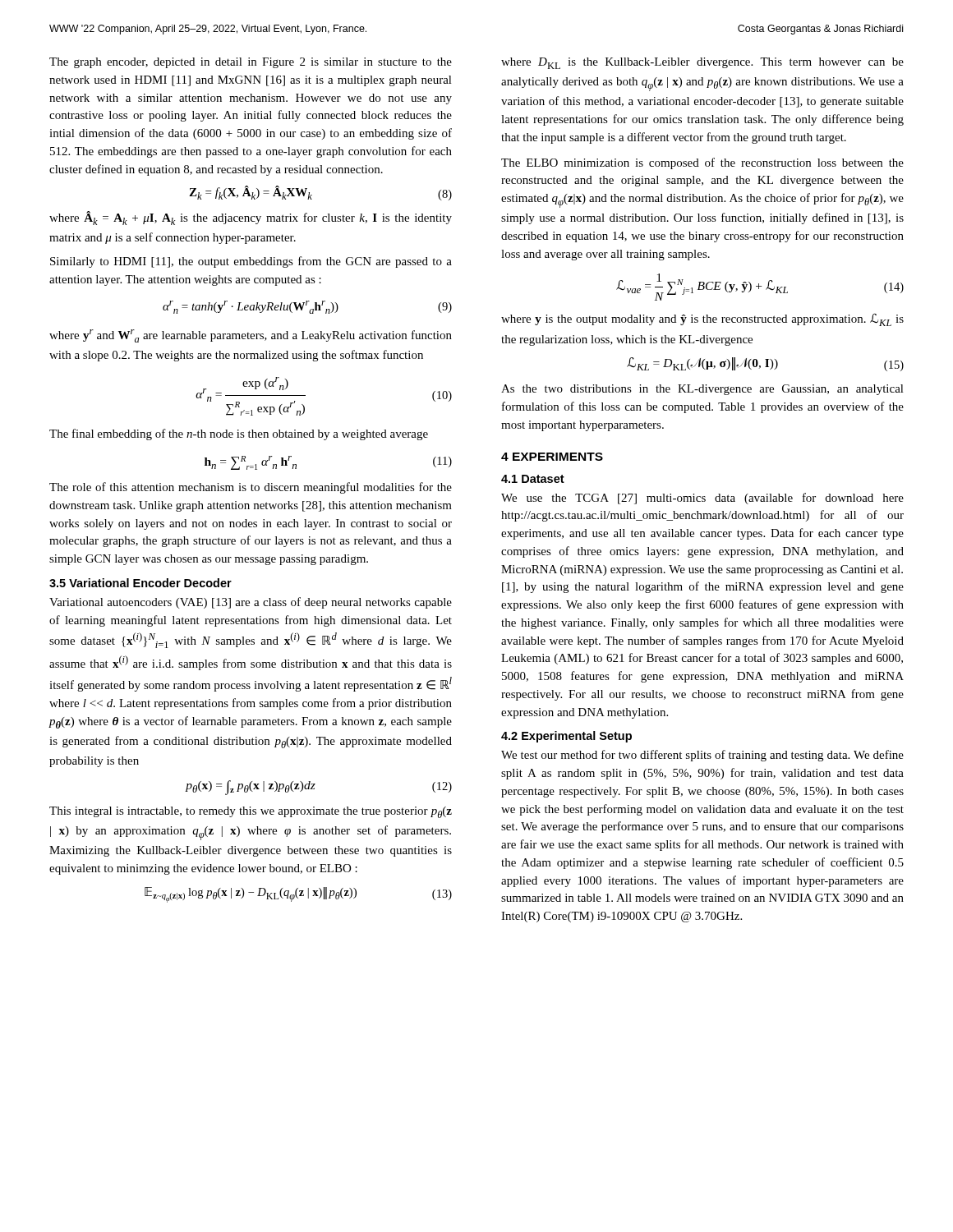Screen dimensions: 1232x953
Task: Locate the text block containing "The final embedding of the n-th node is"
Action: (251, 434)
